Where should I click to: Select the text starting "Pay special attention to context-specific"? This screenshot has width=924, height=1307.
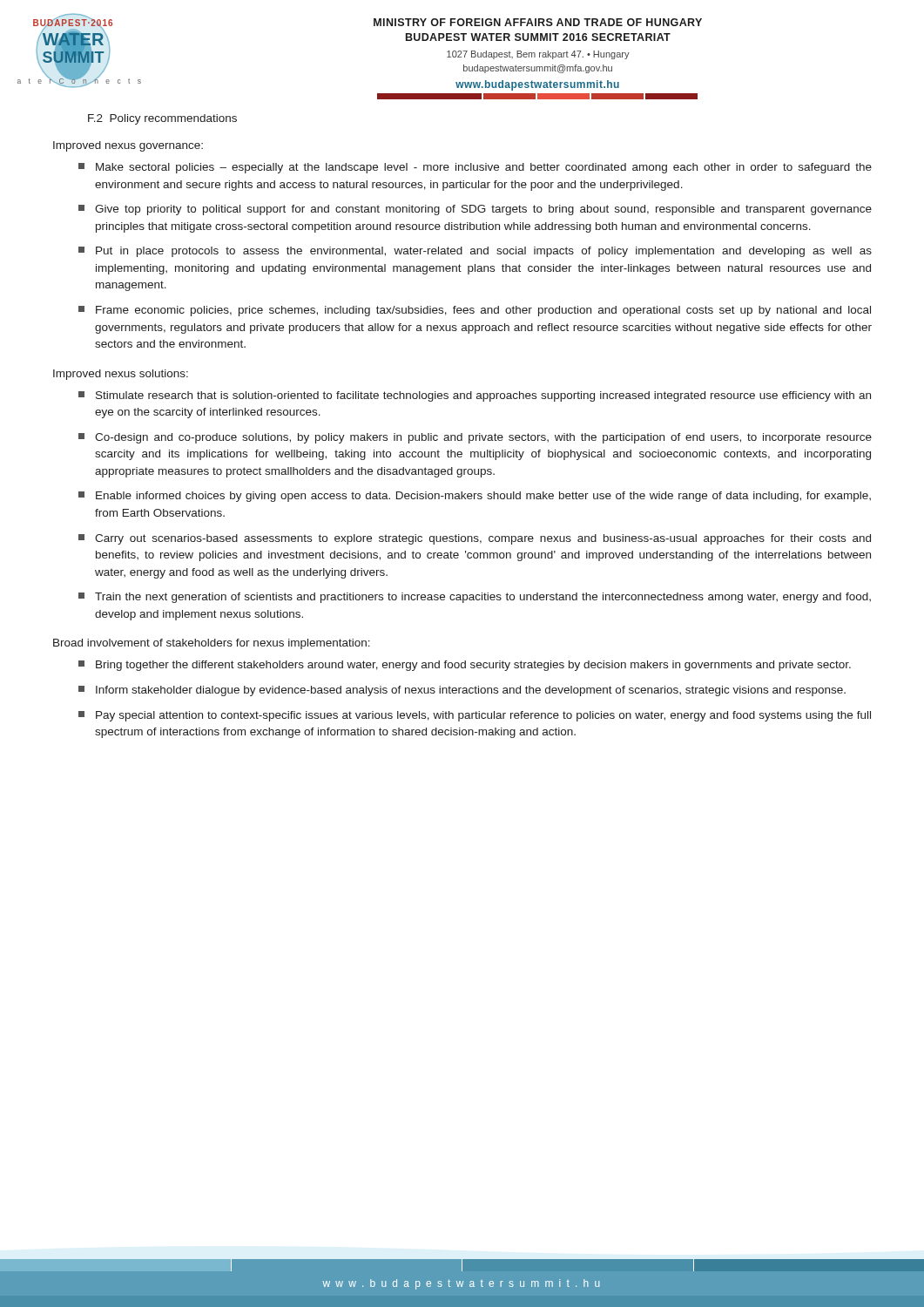[475, 723]
